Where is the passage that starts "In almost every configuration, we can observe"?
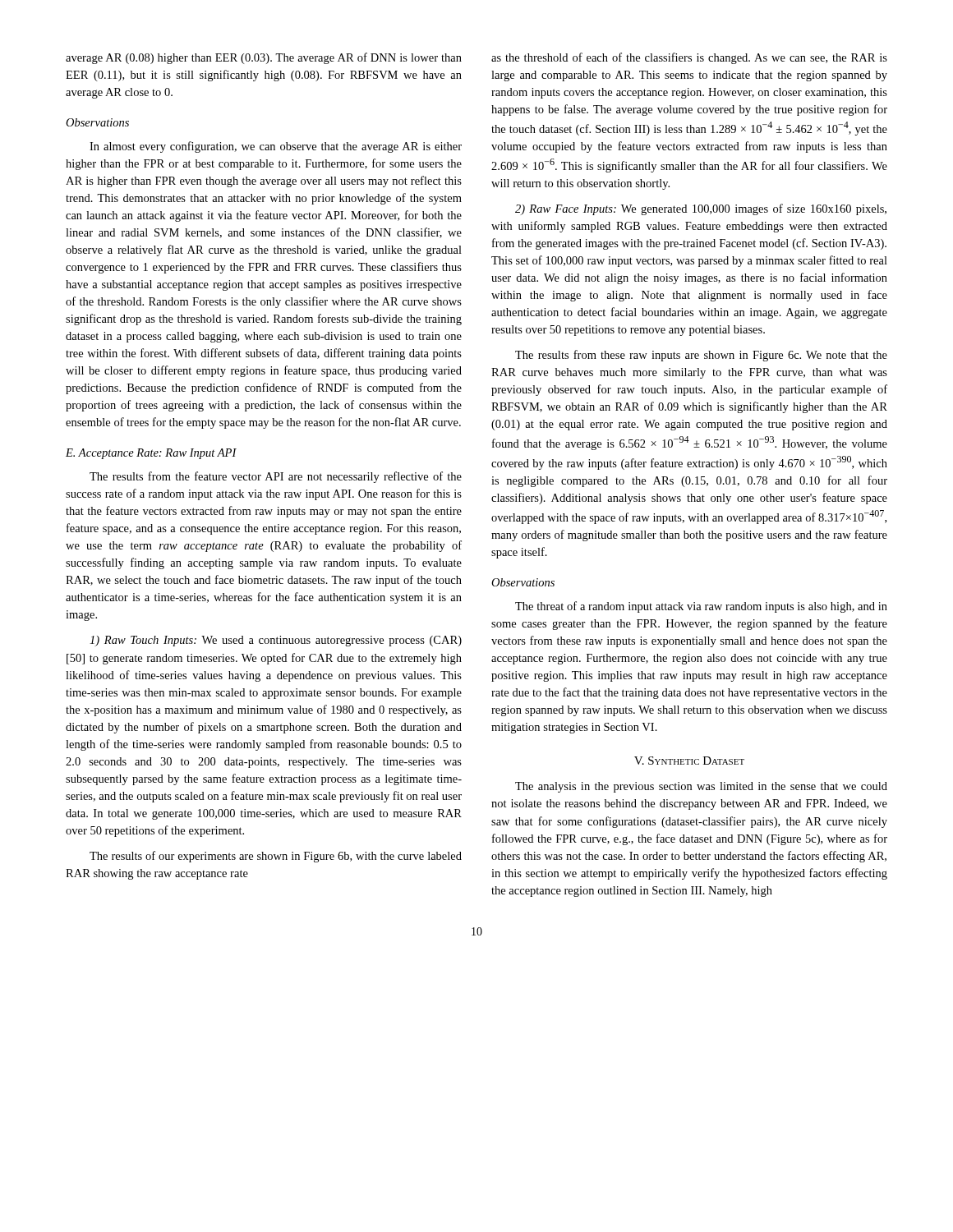The height and width of the screenshot is (1232, 953). (x=264, y=285)
